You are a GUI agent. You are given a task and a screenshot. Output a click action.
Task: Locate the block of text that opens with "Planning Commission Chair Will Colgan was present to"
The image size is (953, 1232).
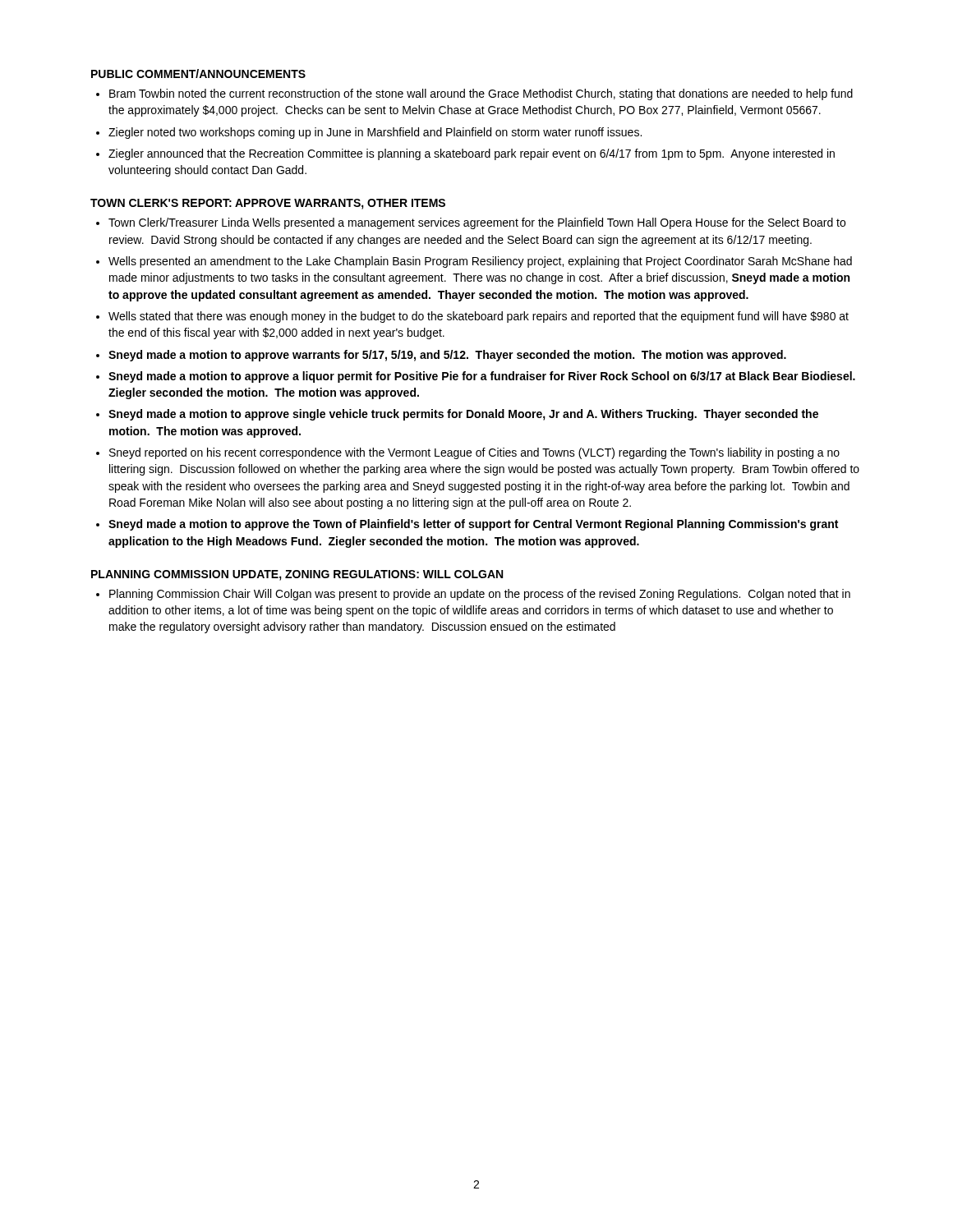480,610
